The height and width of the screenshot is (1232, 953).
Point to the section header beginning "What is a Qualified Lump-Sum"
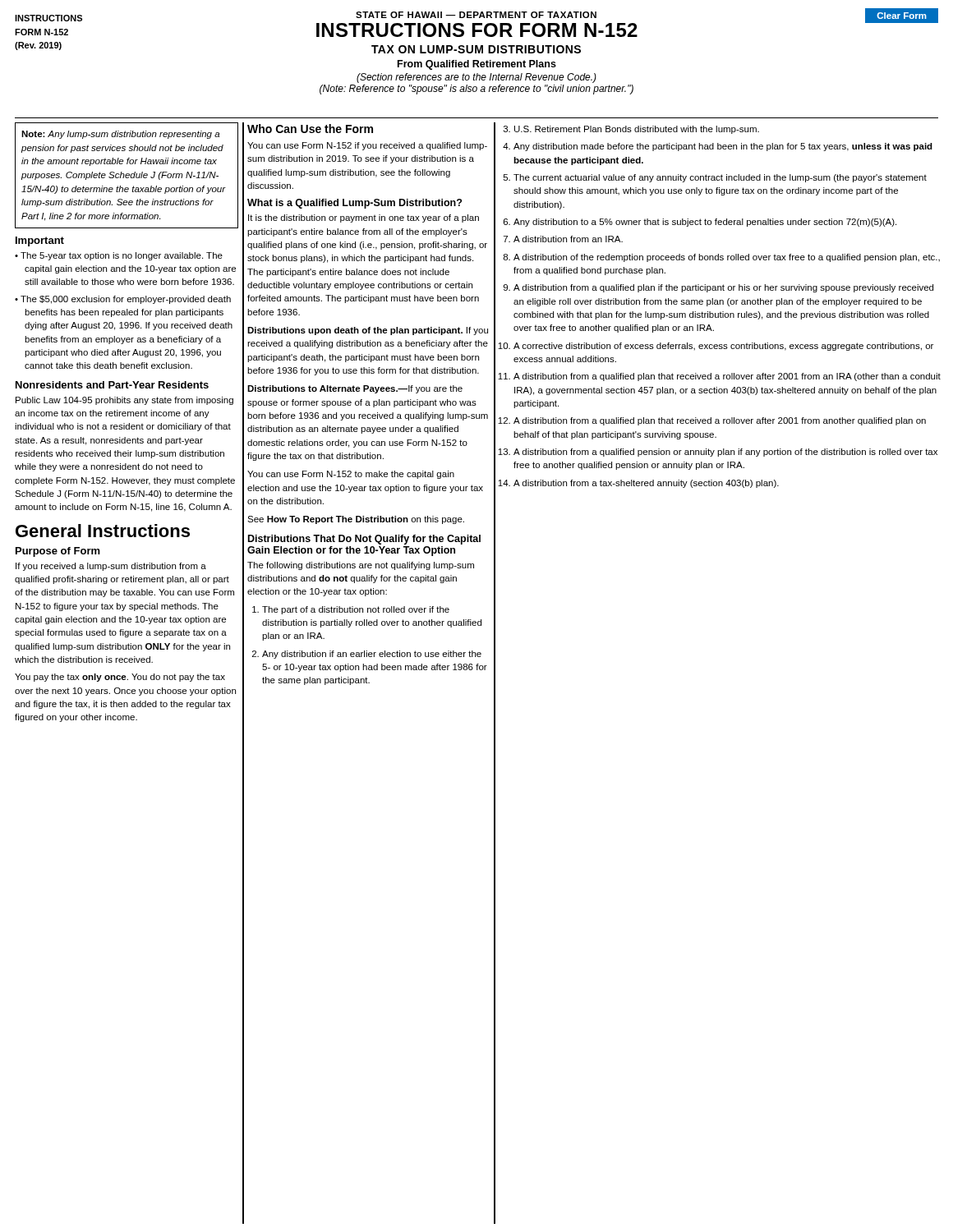355,203
